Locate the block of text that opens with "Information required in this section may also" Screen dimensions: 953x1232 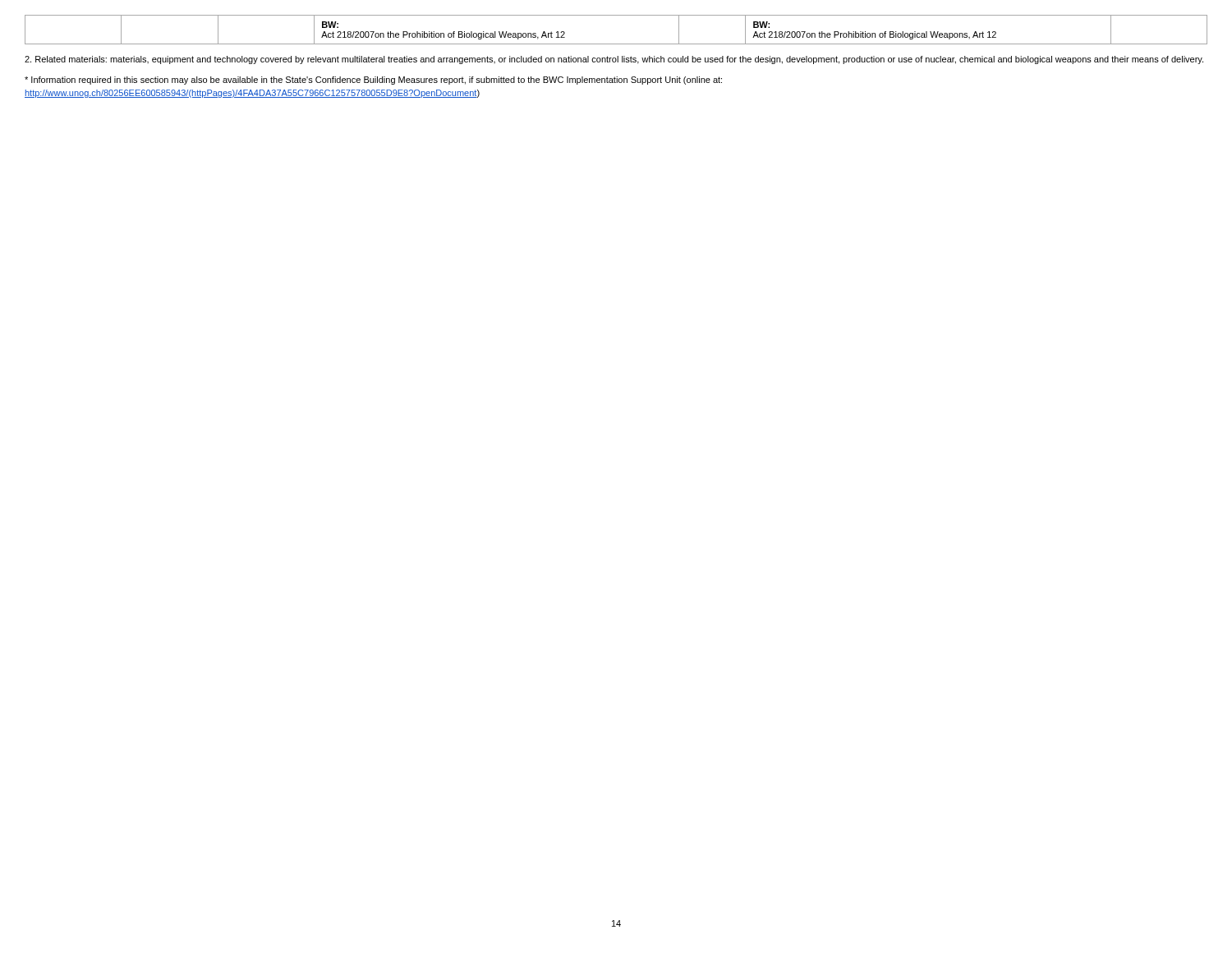point(374,86)
